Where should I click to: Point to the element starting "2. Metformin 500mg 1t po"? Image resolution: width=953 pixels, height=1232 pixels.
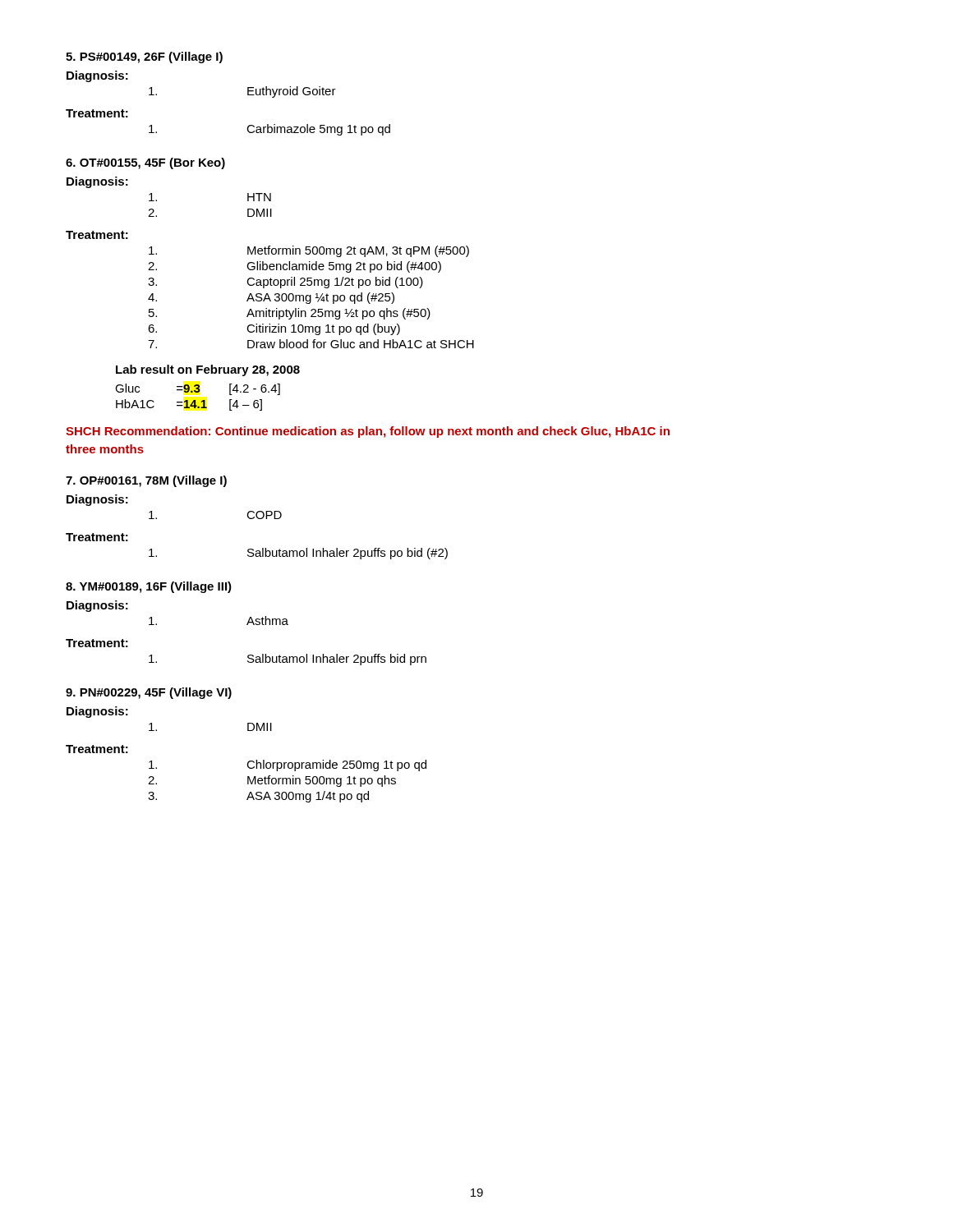(x=272, y=781)
